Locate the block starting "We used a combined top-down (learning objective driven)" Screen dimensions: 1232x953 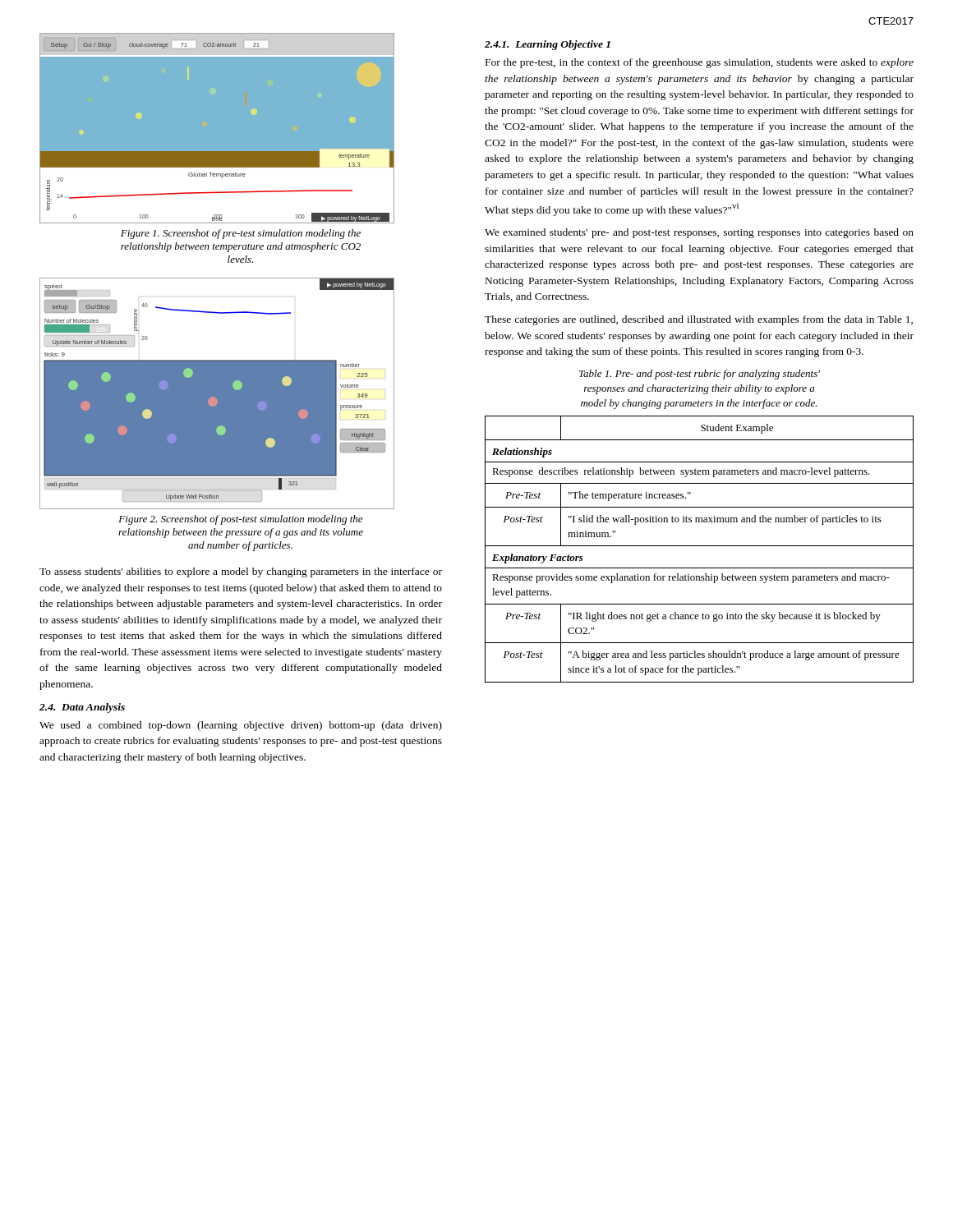point(241,740)
